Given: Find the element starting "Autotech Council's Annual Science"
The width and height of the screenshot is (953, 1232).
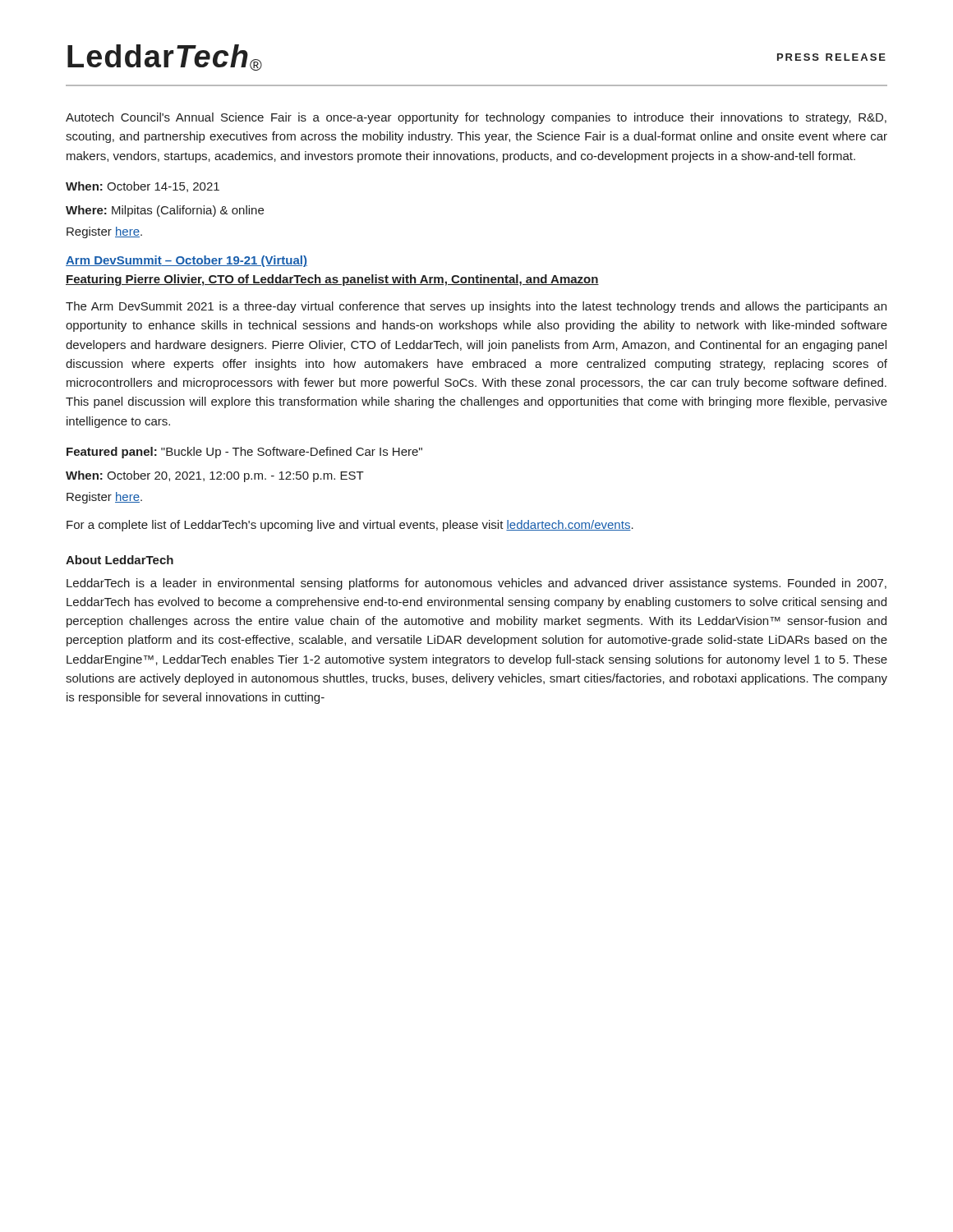Looking at the screenshot, I should (x=476, y=136).
